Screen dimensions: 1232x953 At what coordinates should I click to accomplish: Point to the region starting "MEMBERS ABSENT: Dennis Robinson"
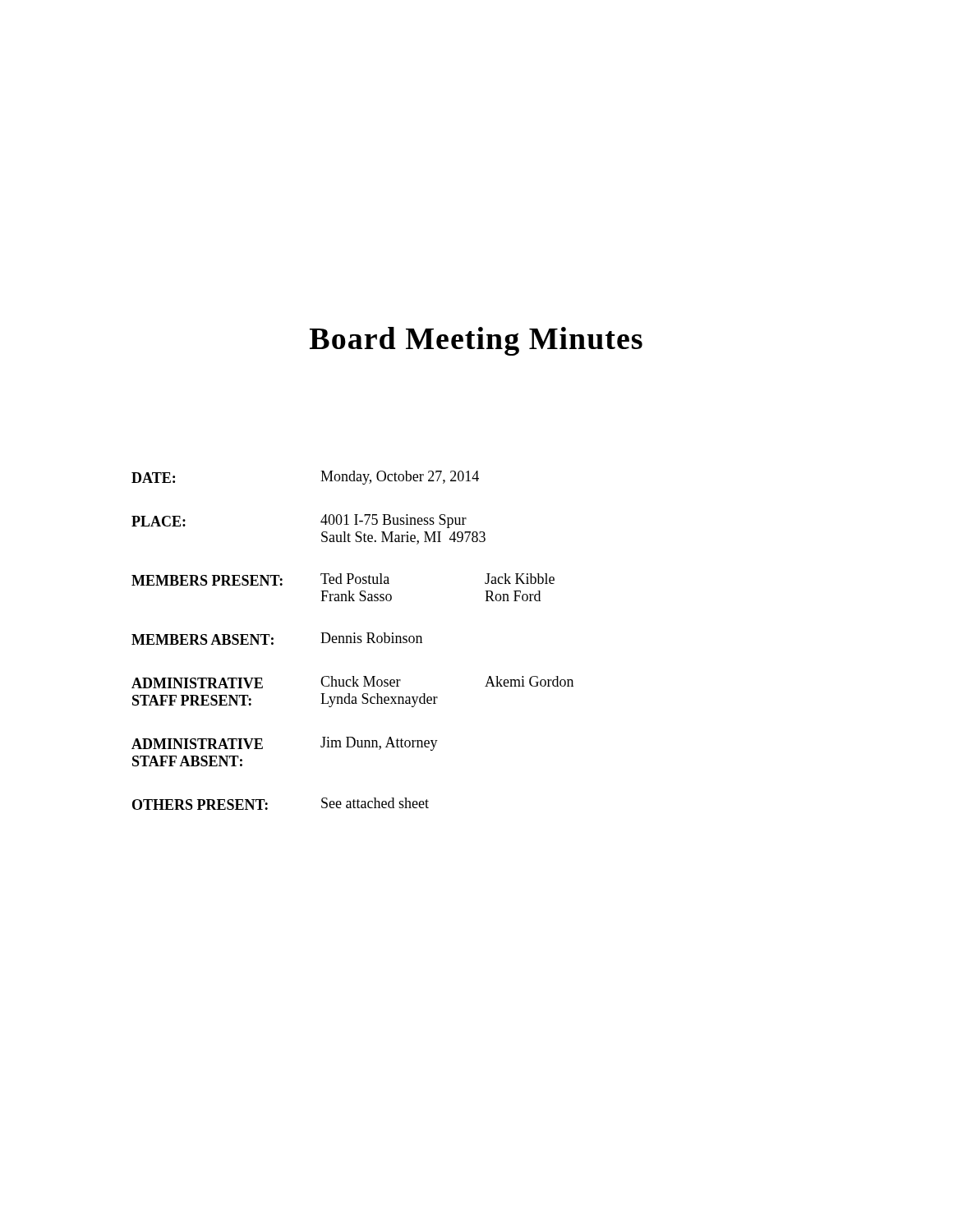(277, 639)
